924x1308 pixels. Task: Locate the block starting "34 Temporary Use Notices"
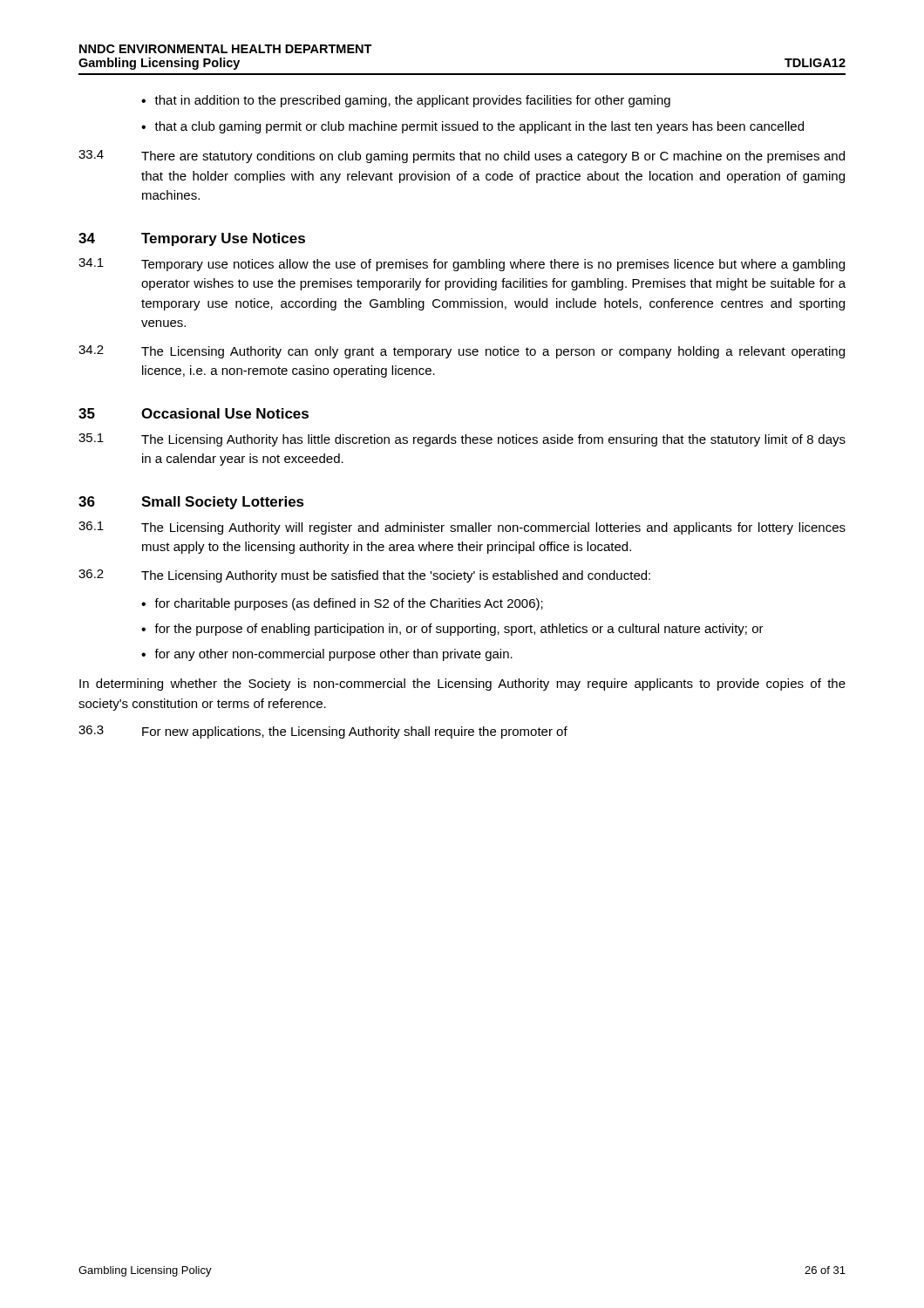(192, 239)
